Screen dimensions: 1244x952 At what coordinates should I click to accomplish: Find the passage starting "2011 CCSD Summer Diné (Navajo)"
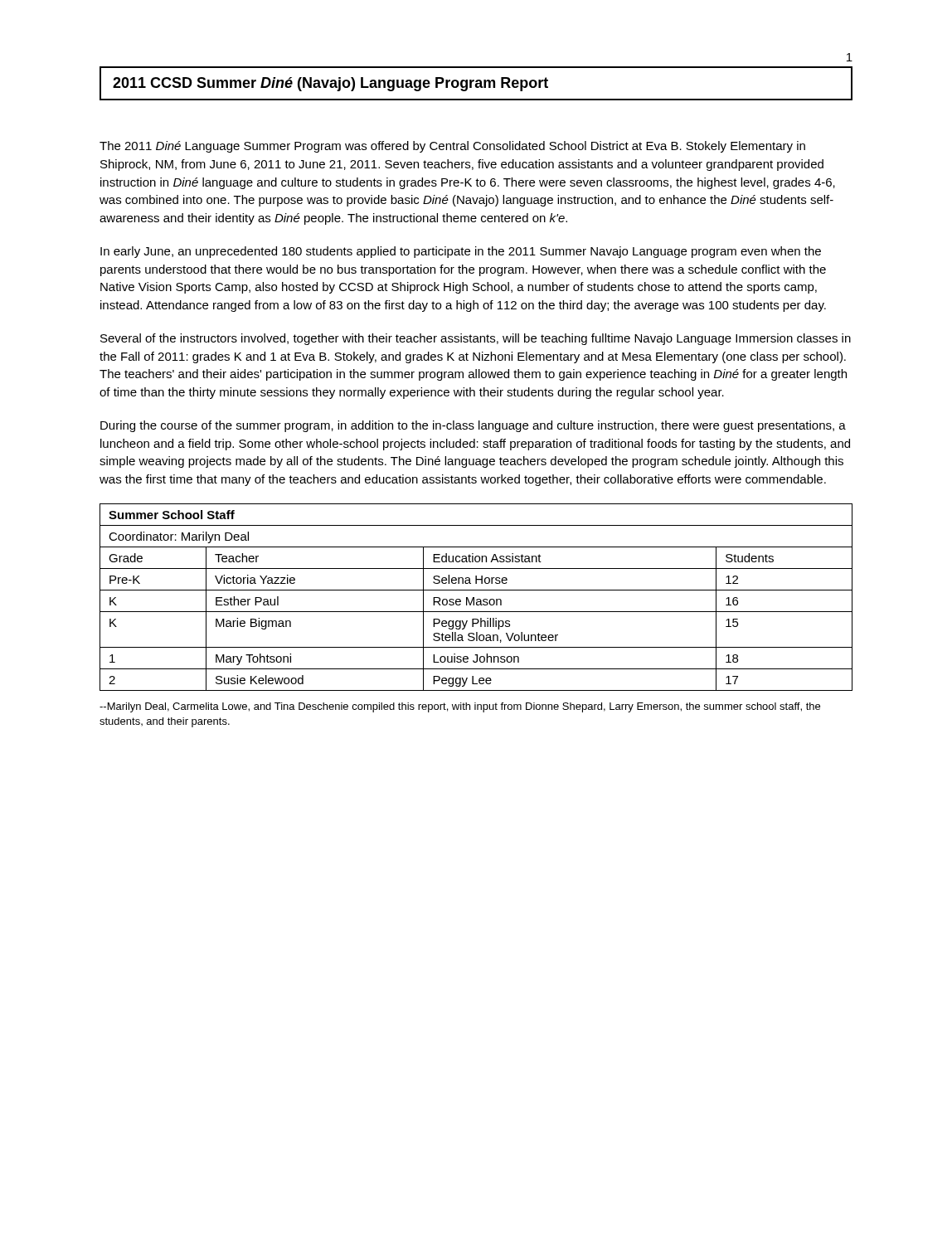coord(476,83)
